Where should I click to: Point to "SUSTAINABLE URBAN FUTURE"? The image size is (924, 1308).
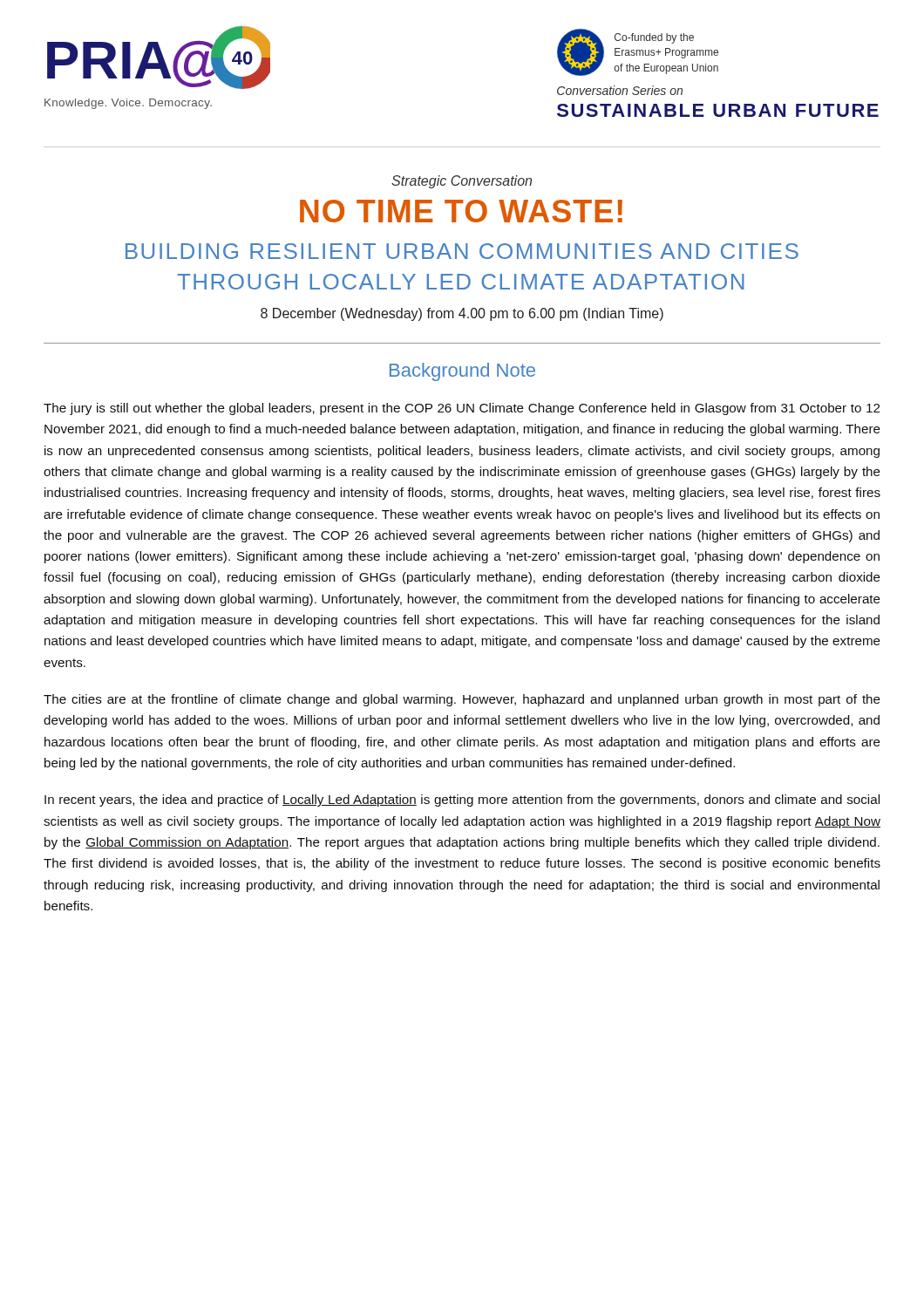[x=718, y=110]
